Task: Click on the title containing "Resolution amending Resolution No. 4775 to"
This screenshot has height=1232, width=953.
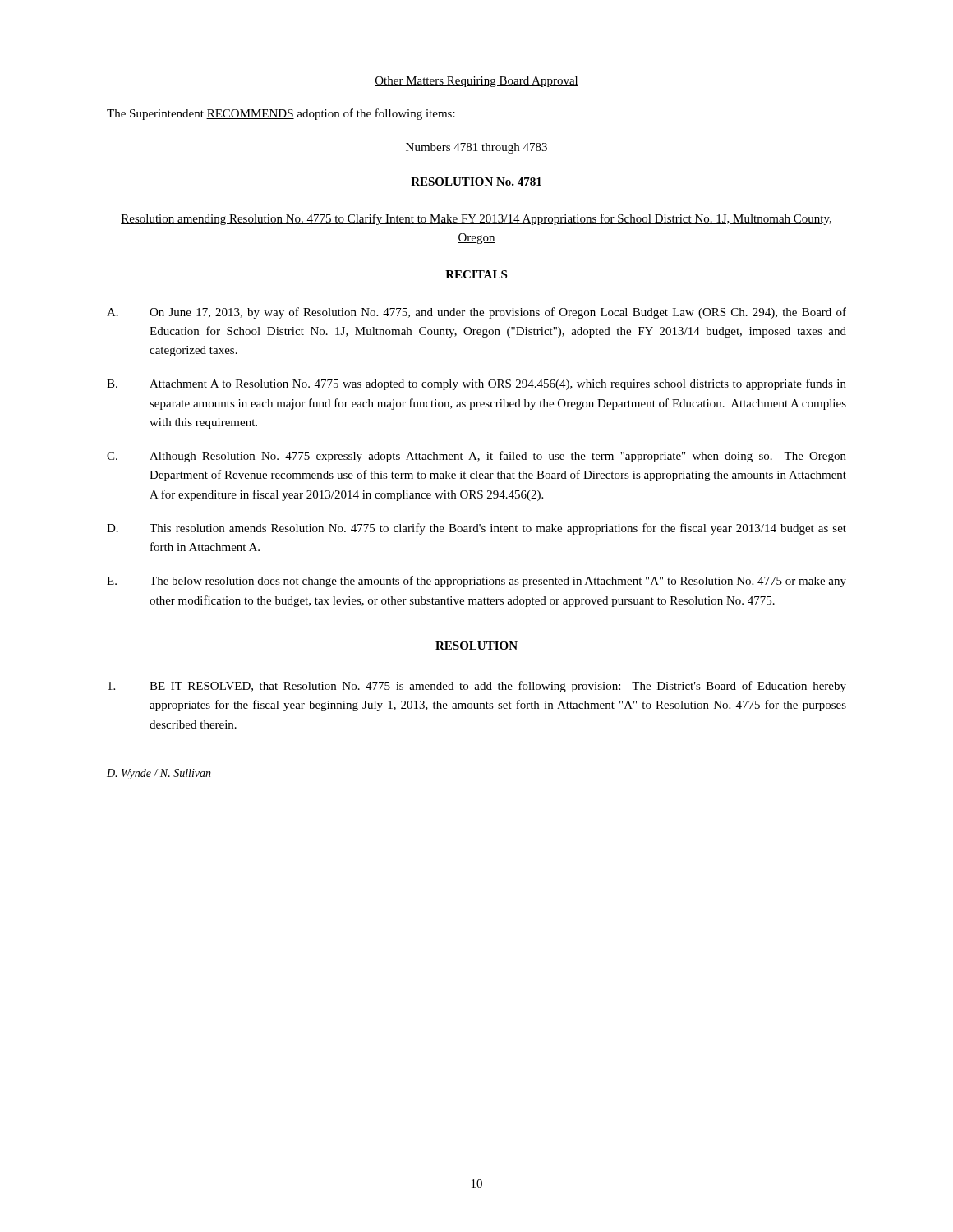Action: pos(476,228)
